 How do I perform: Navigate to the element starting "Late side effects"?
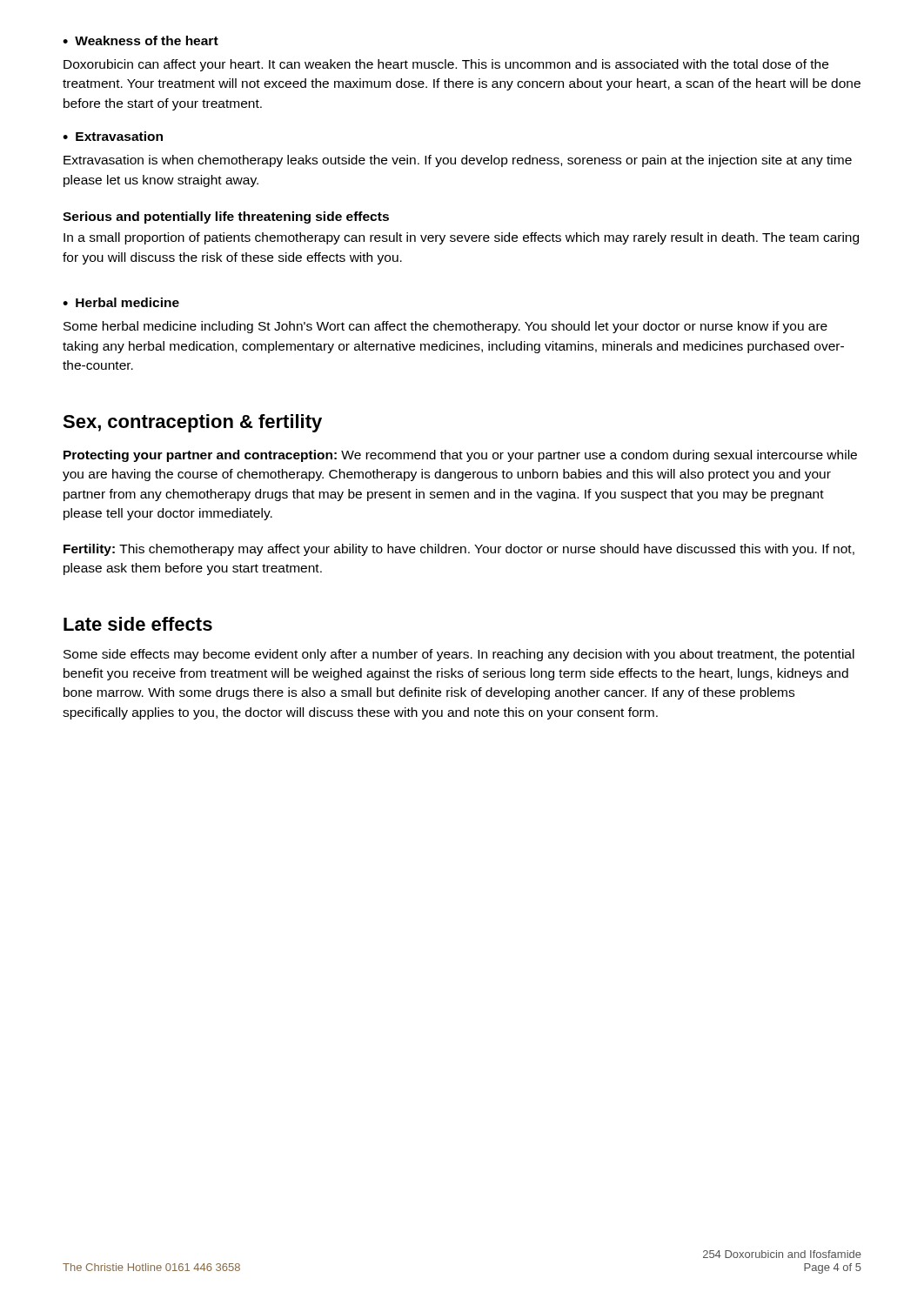[x=138, y=624]
